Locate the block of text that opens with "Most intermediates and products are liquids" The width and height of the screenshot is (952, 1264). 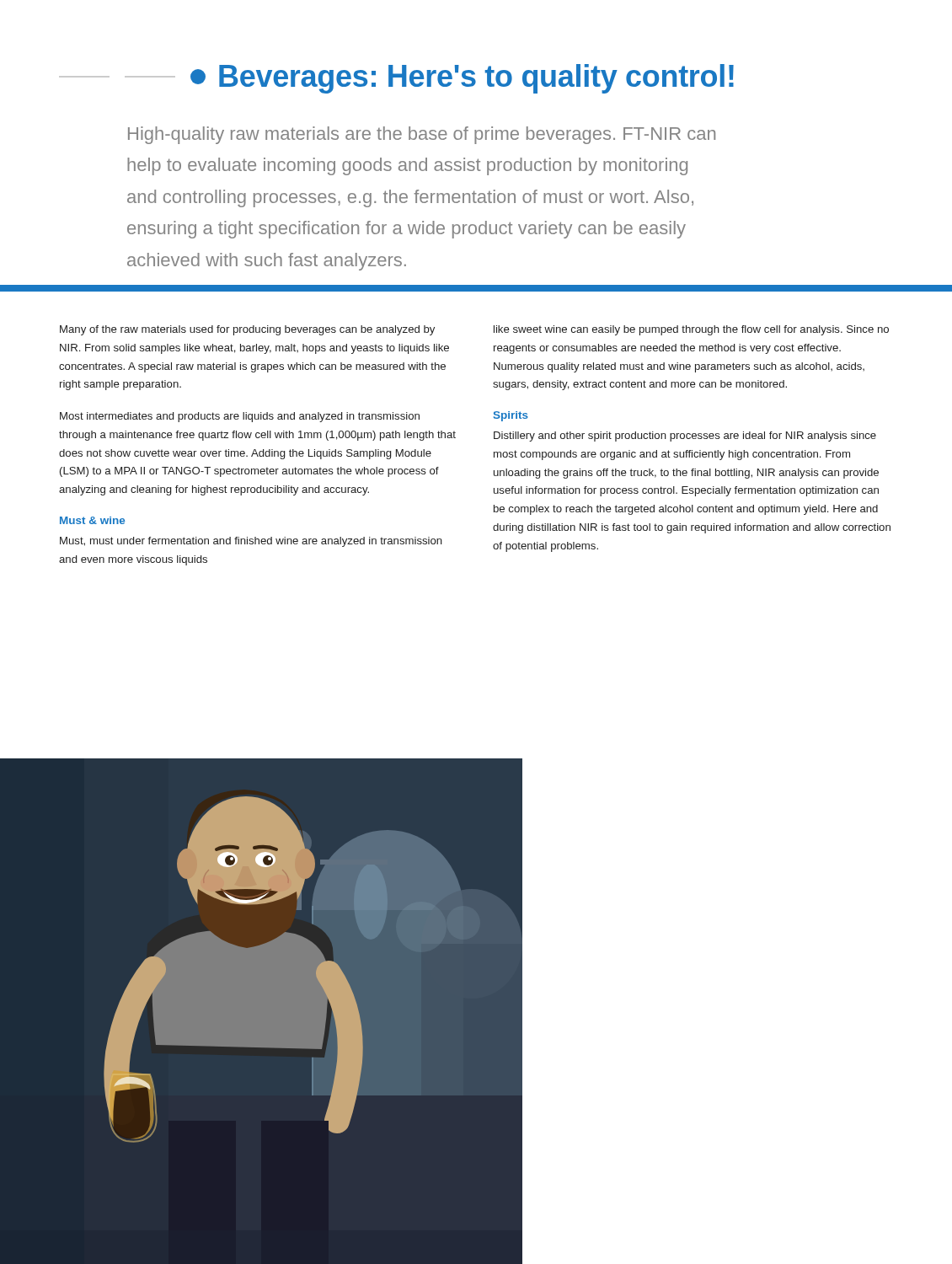(257, 453)
